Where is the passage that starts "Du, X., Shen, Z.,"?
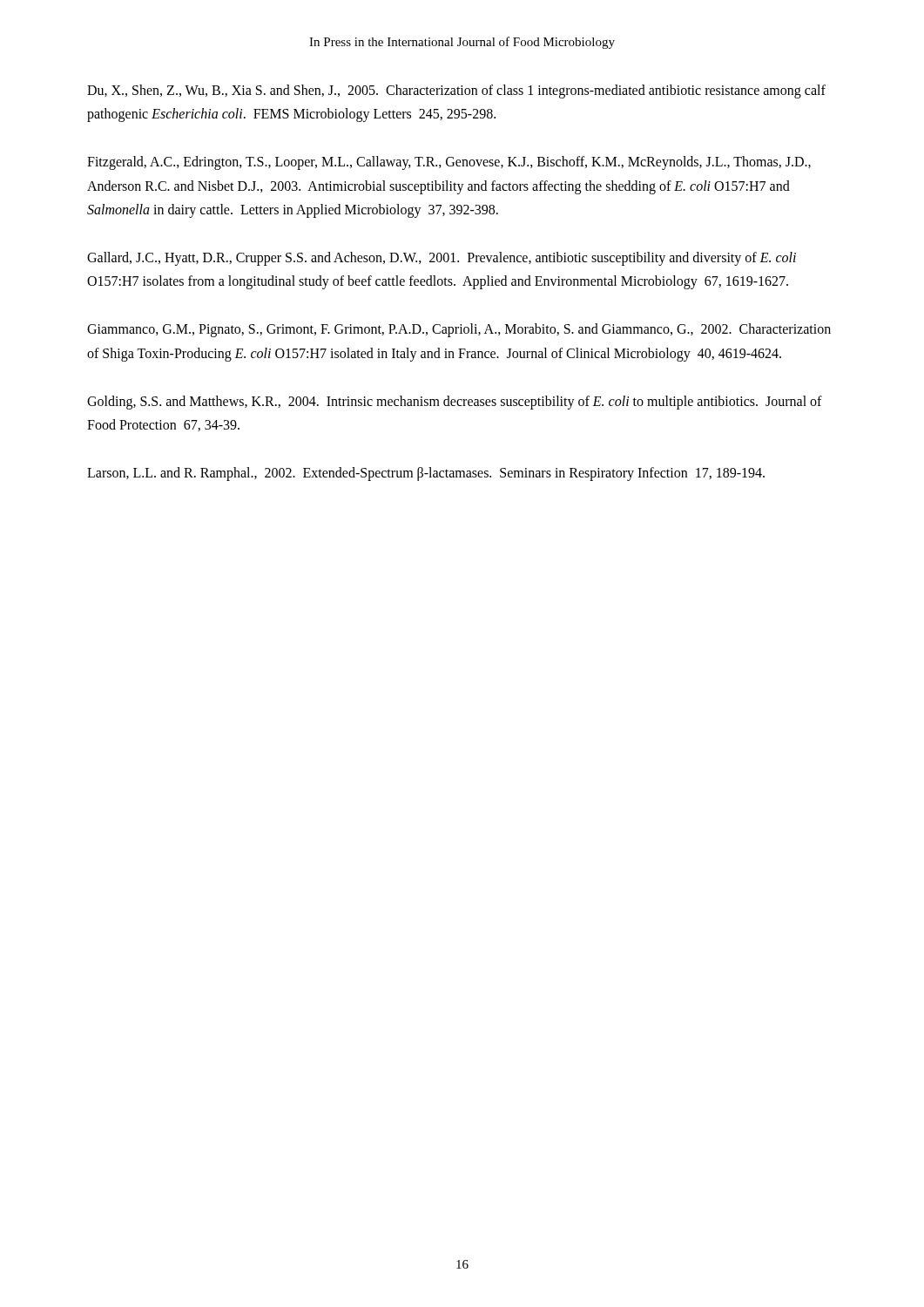Image resolution: width=924 pixels, height=1307 pixels. click(x=456, y=102)
